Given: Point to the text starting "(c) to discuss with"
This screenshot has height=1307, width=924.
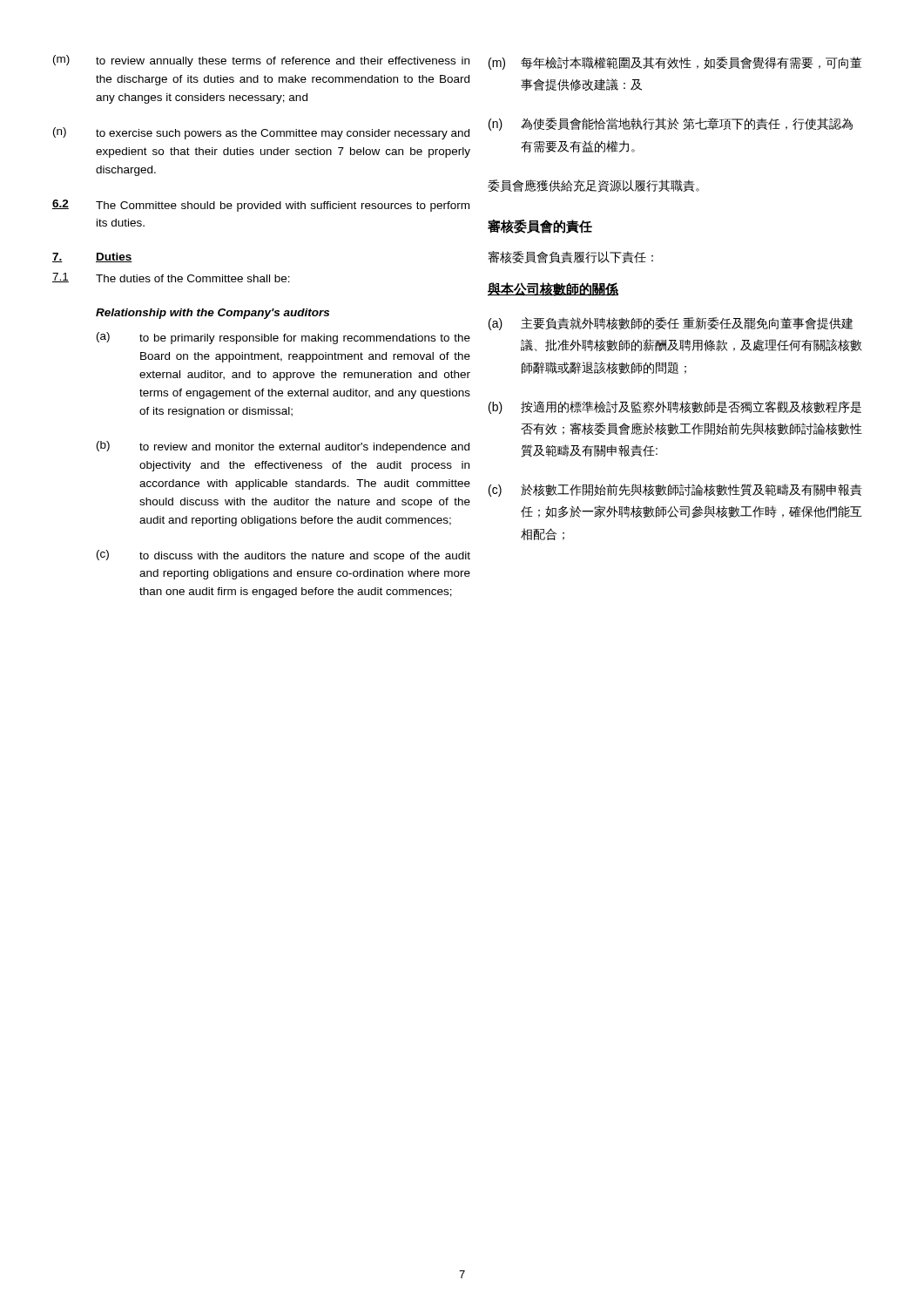Looking at the screenshot, I should coord(283,574).
